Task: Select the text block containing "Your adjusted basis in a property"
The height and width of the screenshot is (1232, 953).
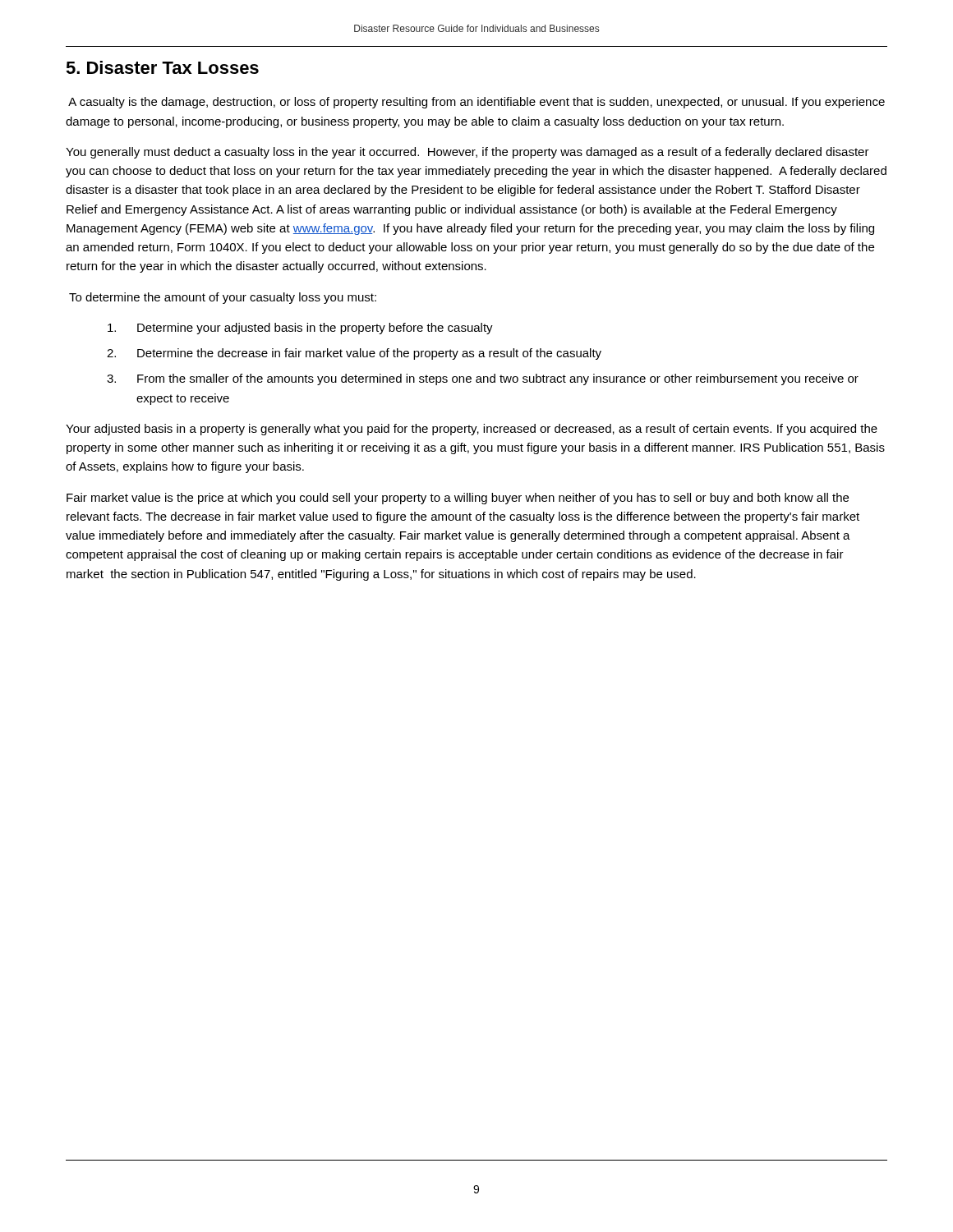Action: [475, 447]
